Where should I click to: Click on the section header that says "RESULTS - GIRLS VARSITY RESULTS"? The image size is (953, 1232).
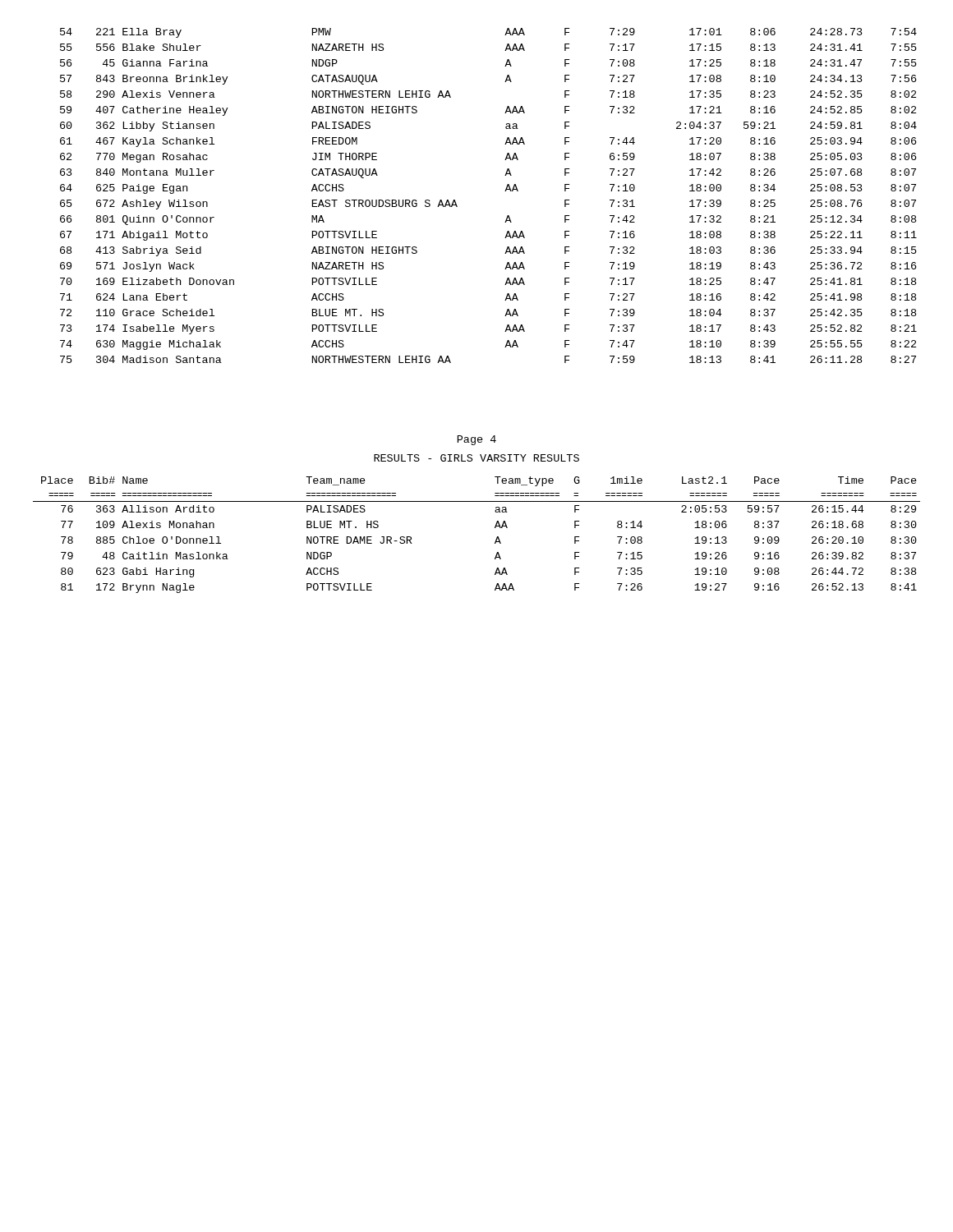point(476,459)
